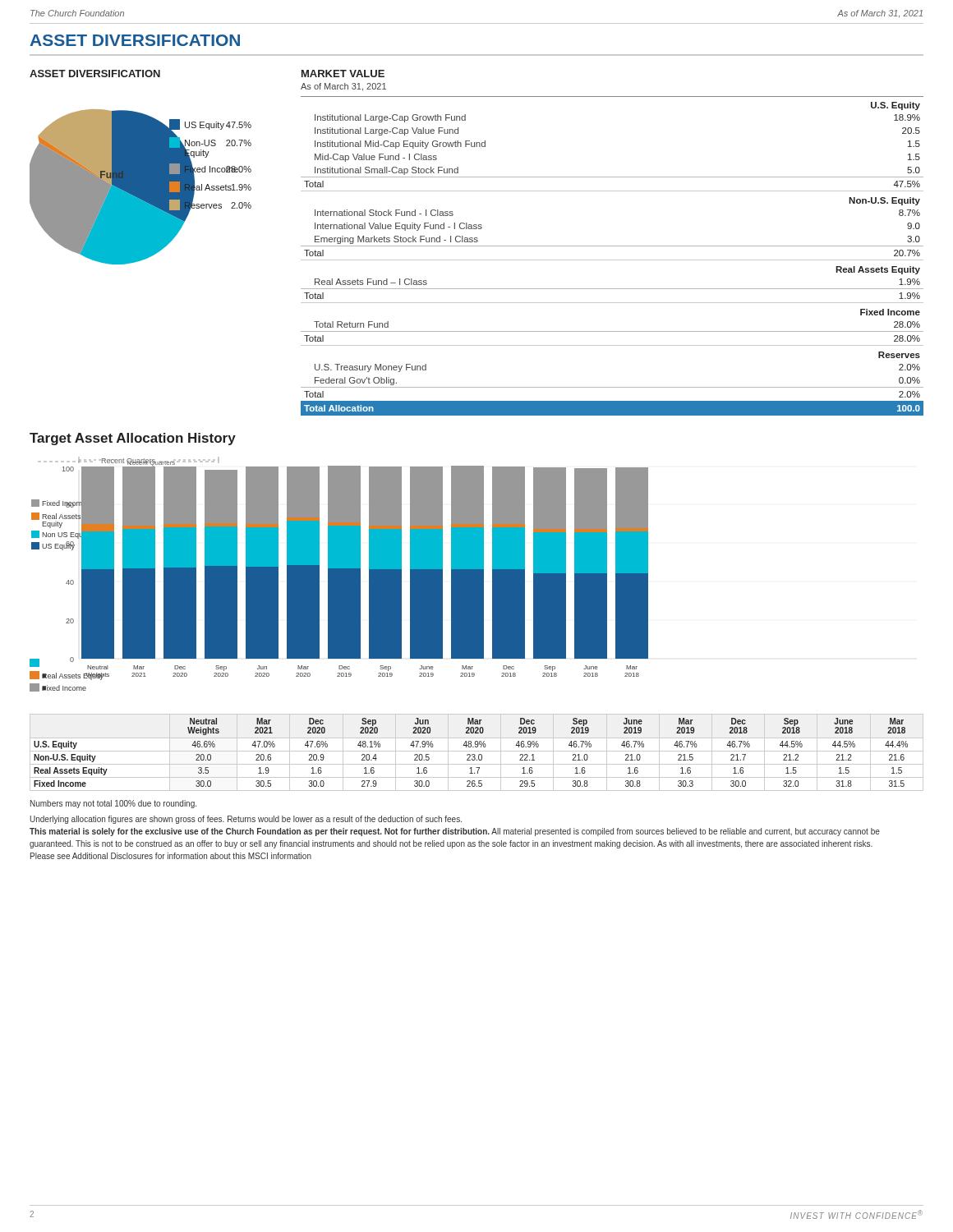The width and height of the screenshot is (953, 1232).
Task: Find the text containing "As of March 31, 2021"
Action: point(344,86)
